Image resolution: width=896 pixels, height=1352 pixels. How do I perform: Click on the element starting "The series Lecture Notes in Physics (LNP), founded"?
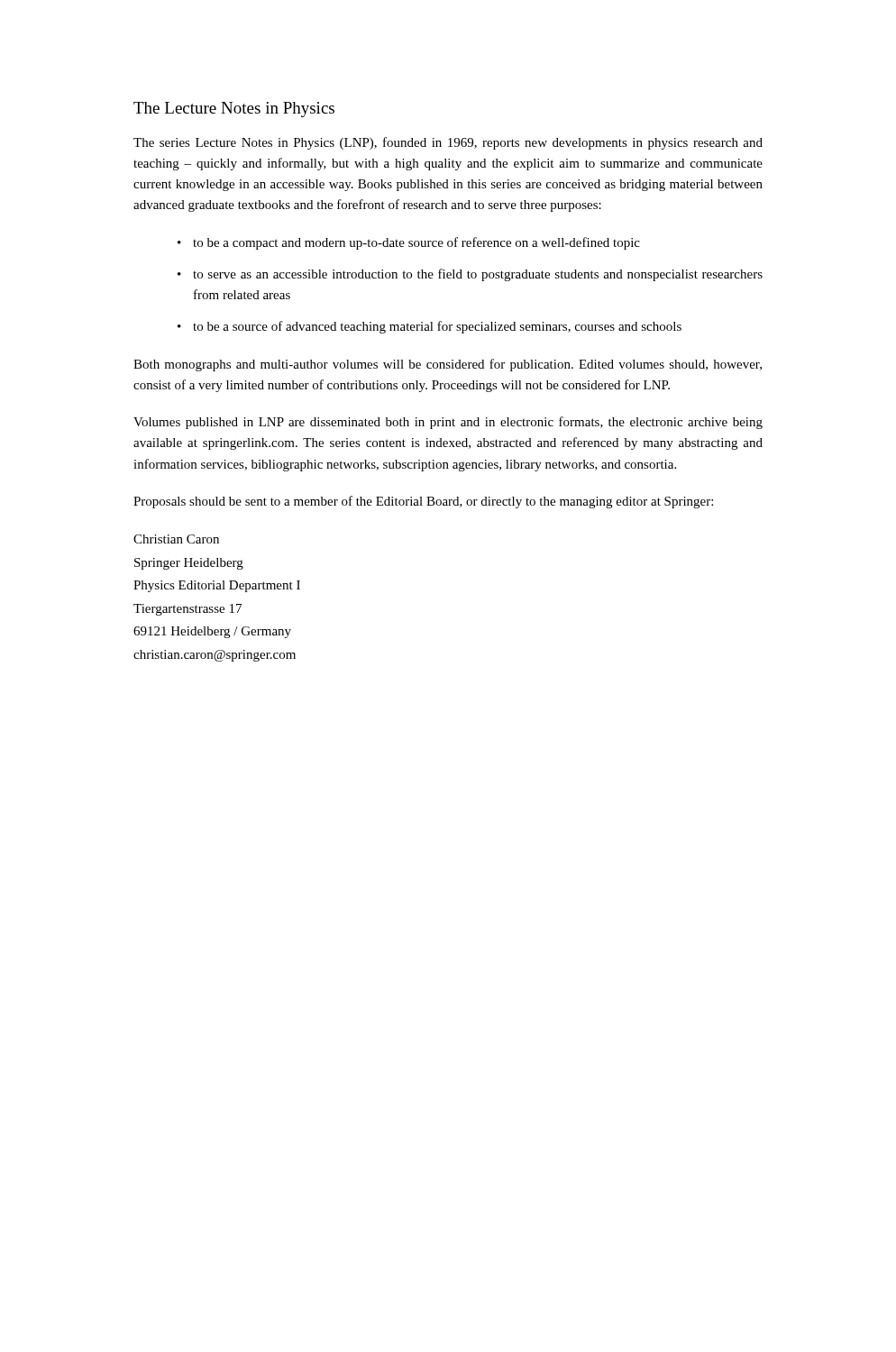click(x=448, y=174)
